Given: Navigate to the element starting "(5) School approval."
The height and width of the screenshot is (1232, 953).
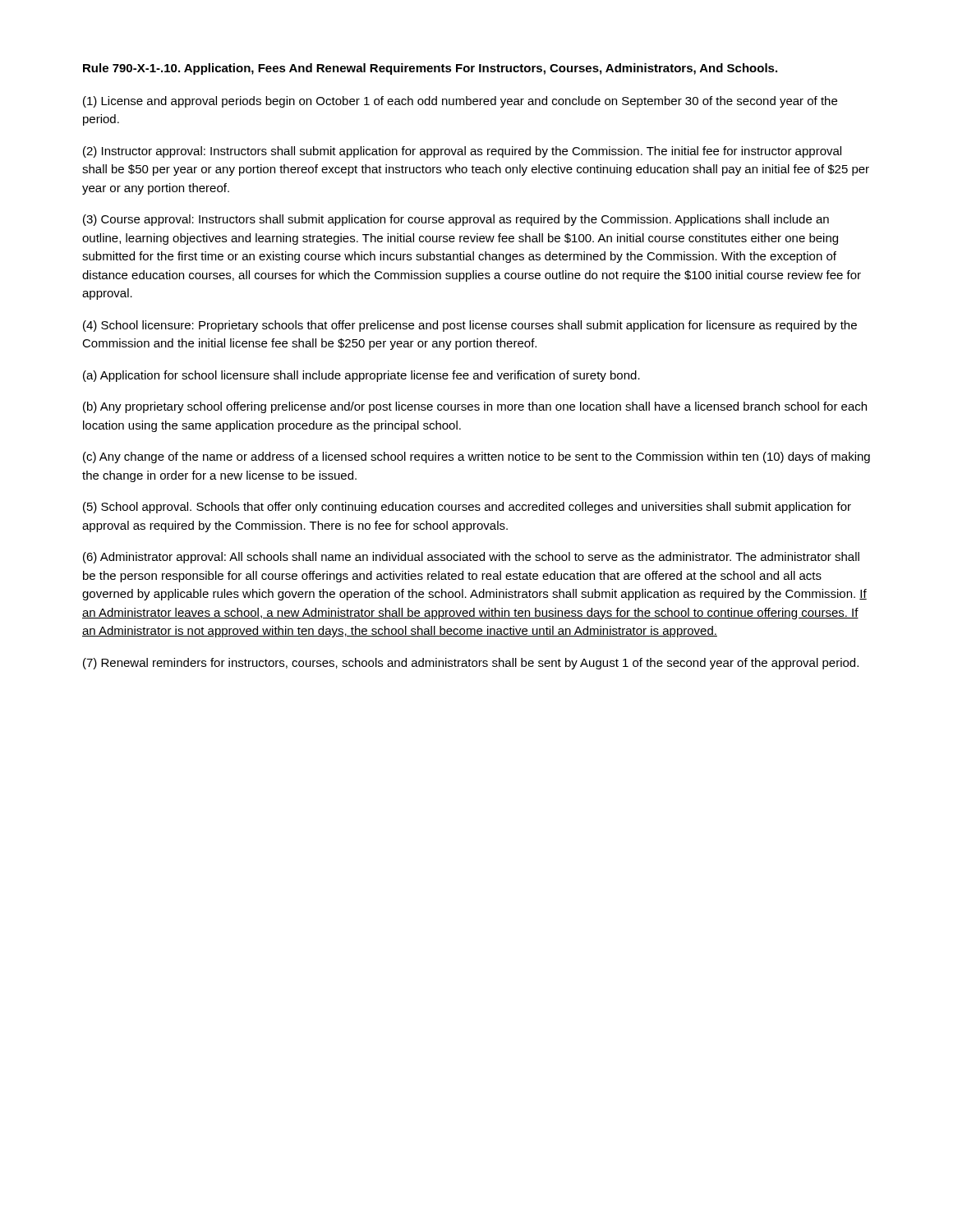Looking at the screenshot, I should 467,516.
